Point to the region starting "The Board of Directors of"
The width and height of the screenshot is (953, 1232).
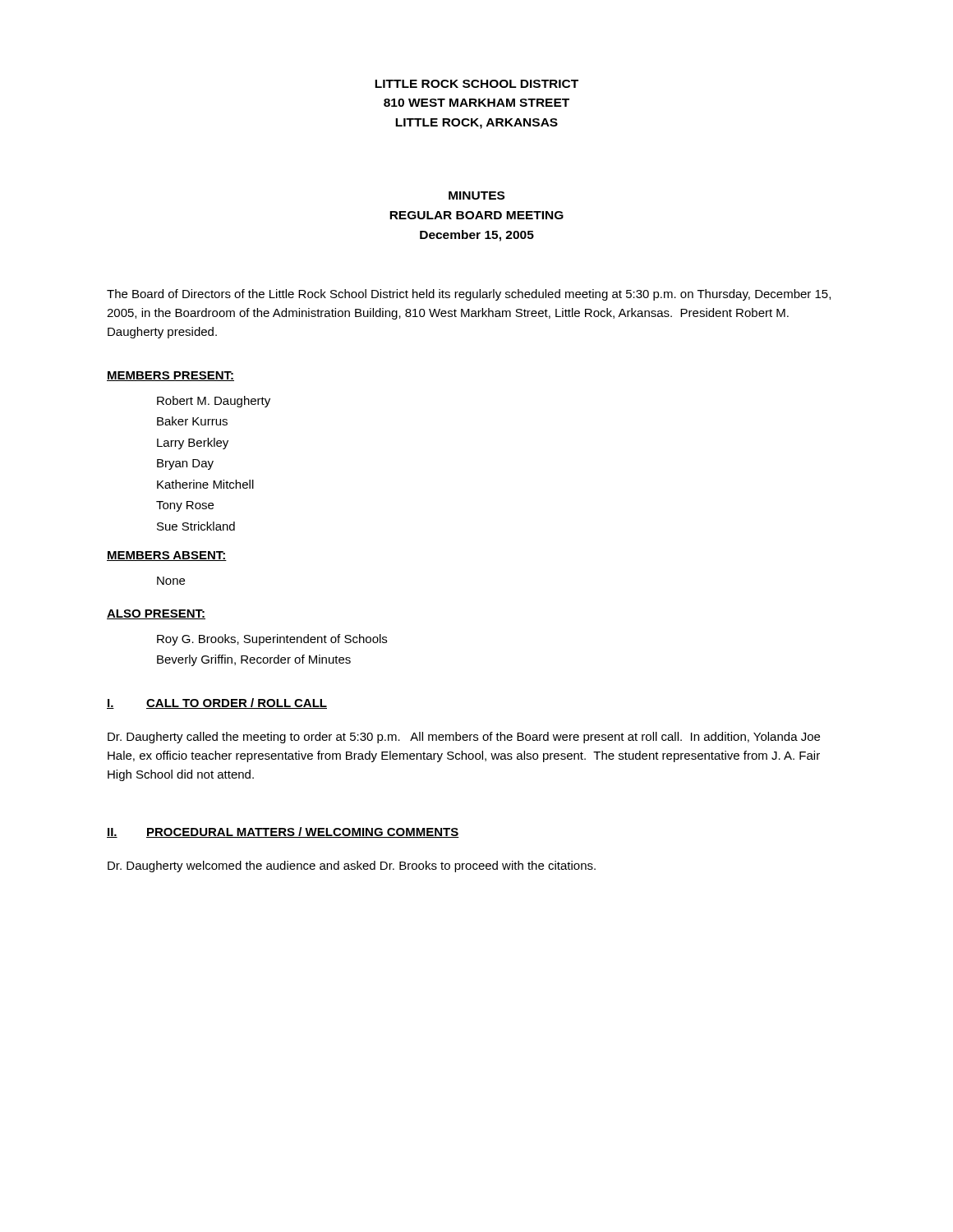click(x=469, y=313)
